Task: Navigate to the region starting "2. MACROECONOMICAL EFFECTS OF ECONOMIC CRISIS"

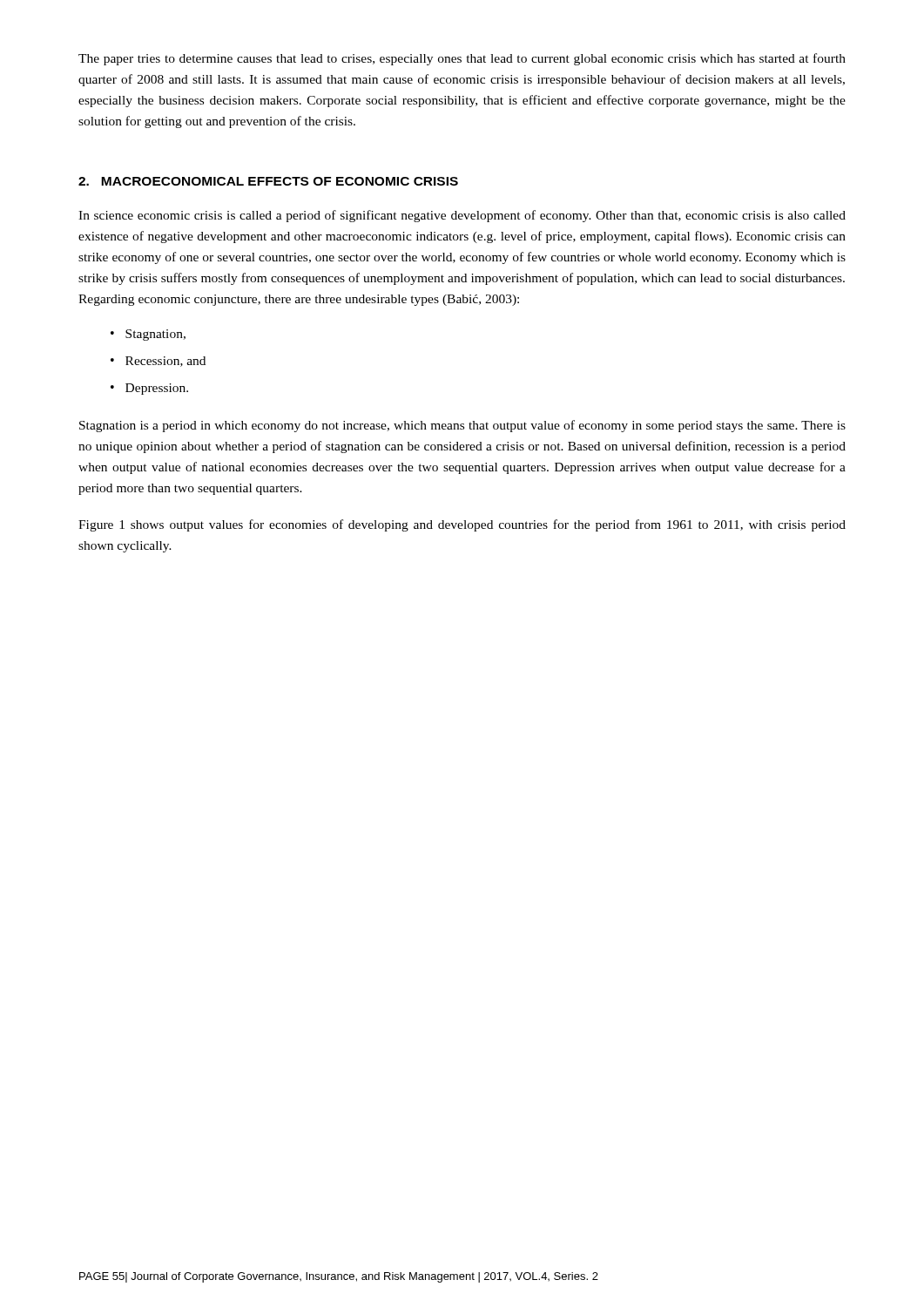Action: tap(268, 181)
